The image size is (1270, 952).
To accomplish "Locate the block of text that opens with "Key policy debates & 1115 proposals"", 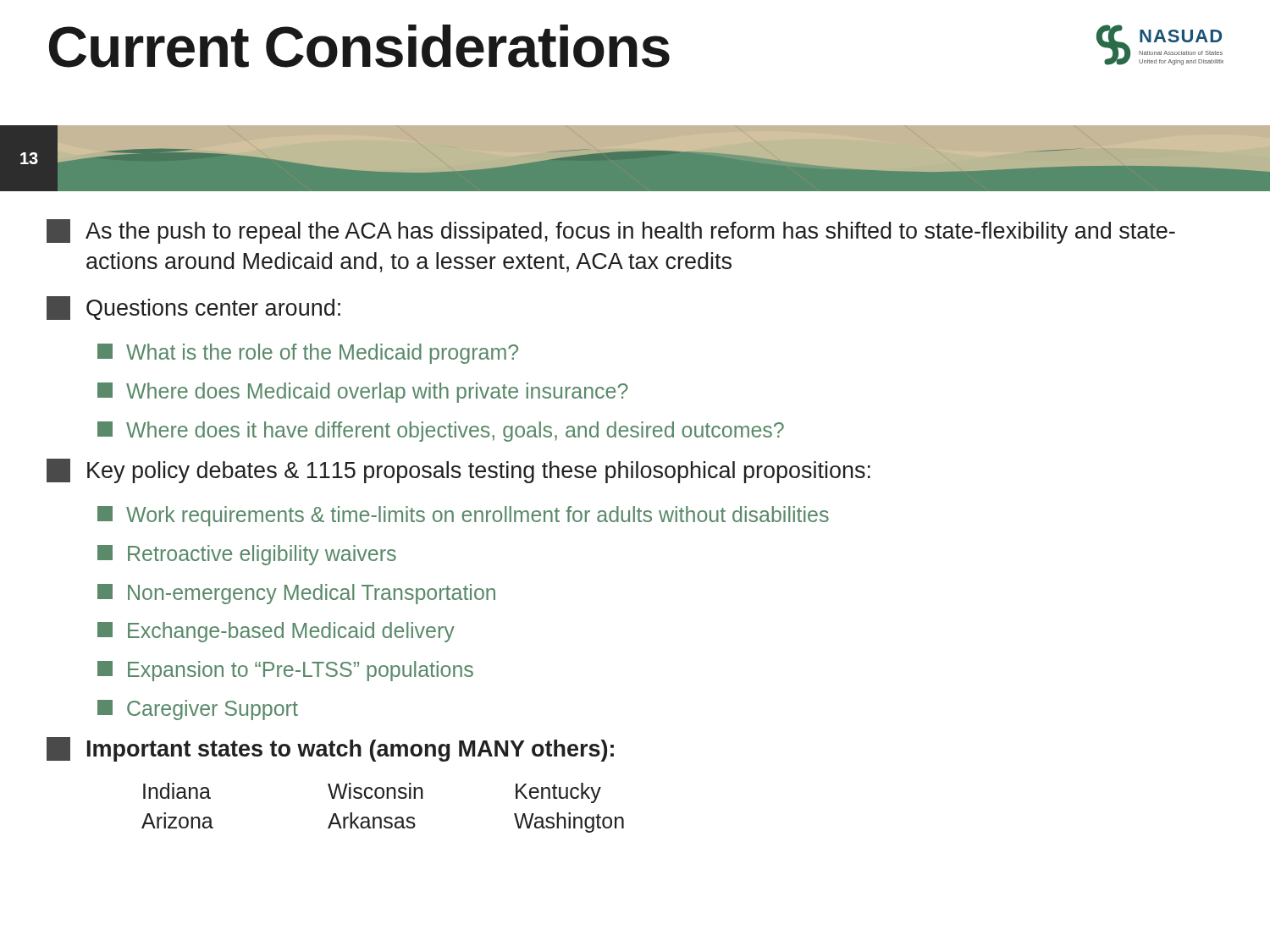I will [x=635, y=470].
